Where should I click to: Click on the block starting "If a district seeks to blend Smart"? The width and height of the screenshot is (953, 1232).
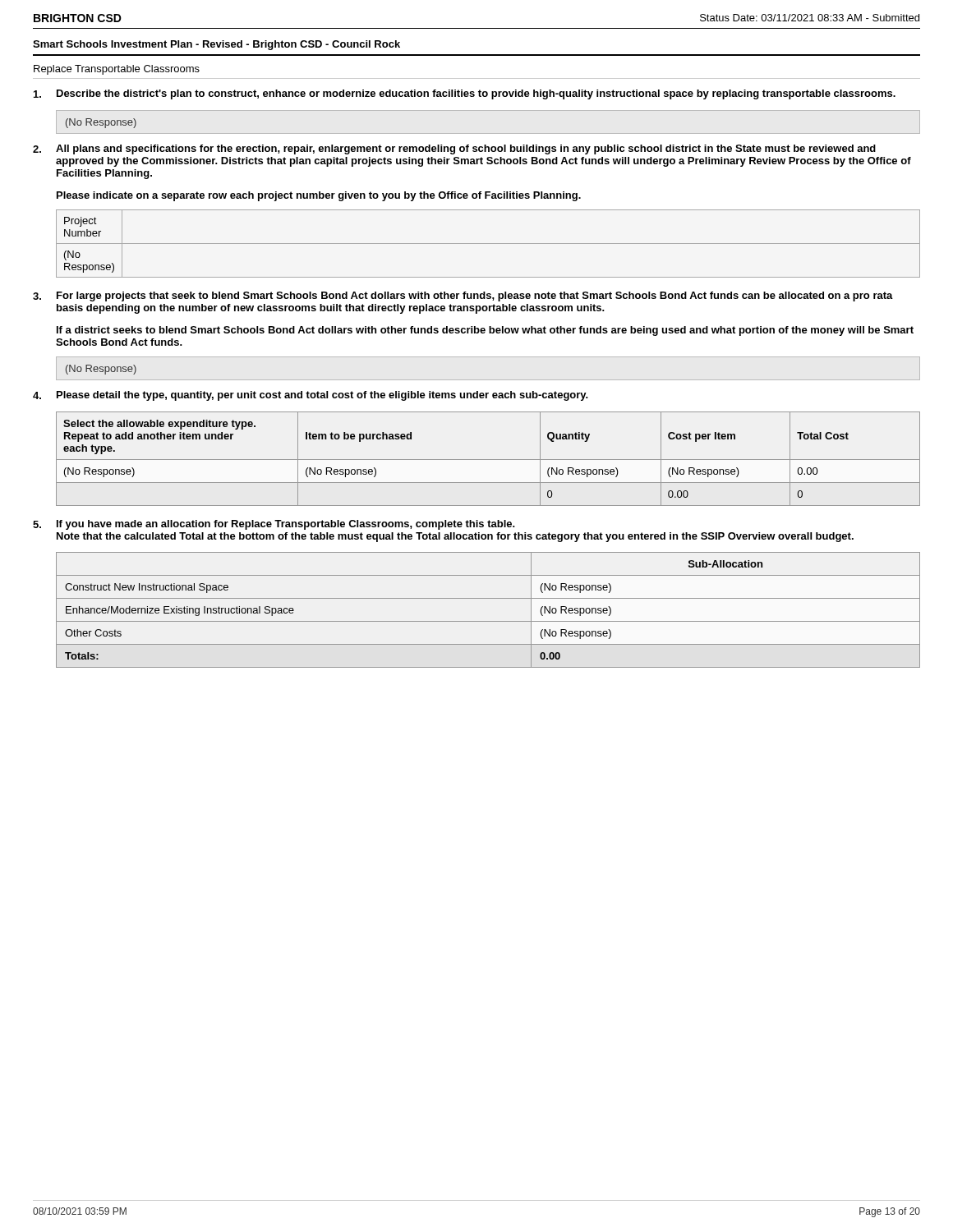point(485,336)
